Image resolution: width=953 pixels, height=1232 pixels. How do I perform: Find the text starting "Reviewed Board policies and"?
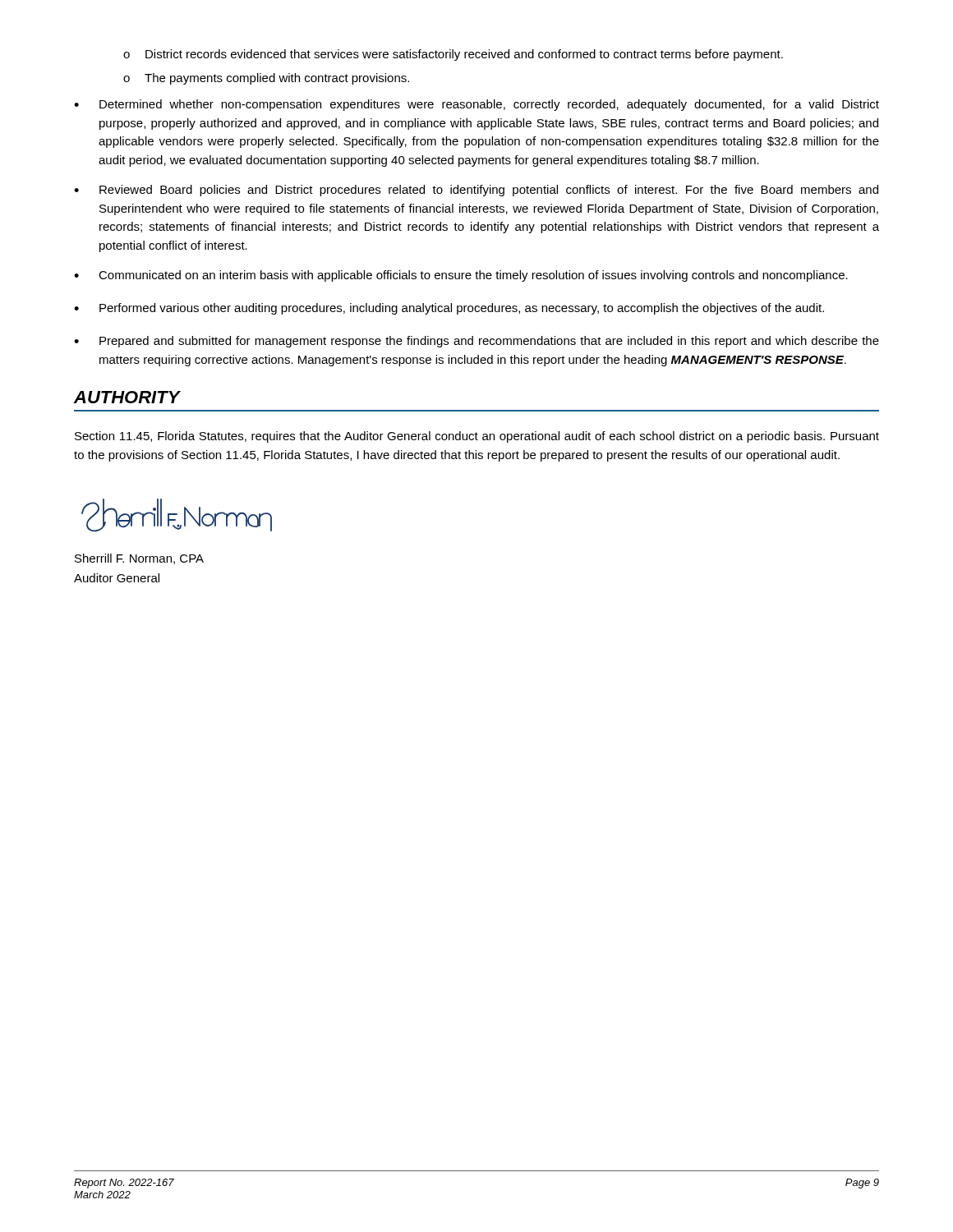489,218
